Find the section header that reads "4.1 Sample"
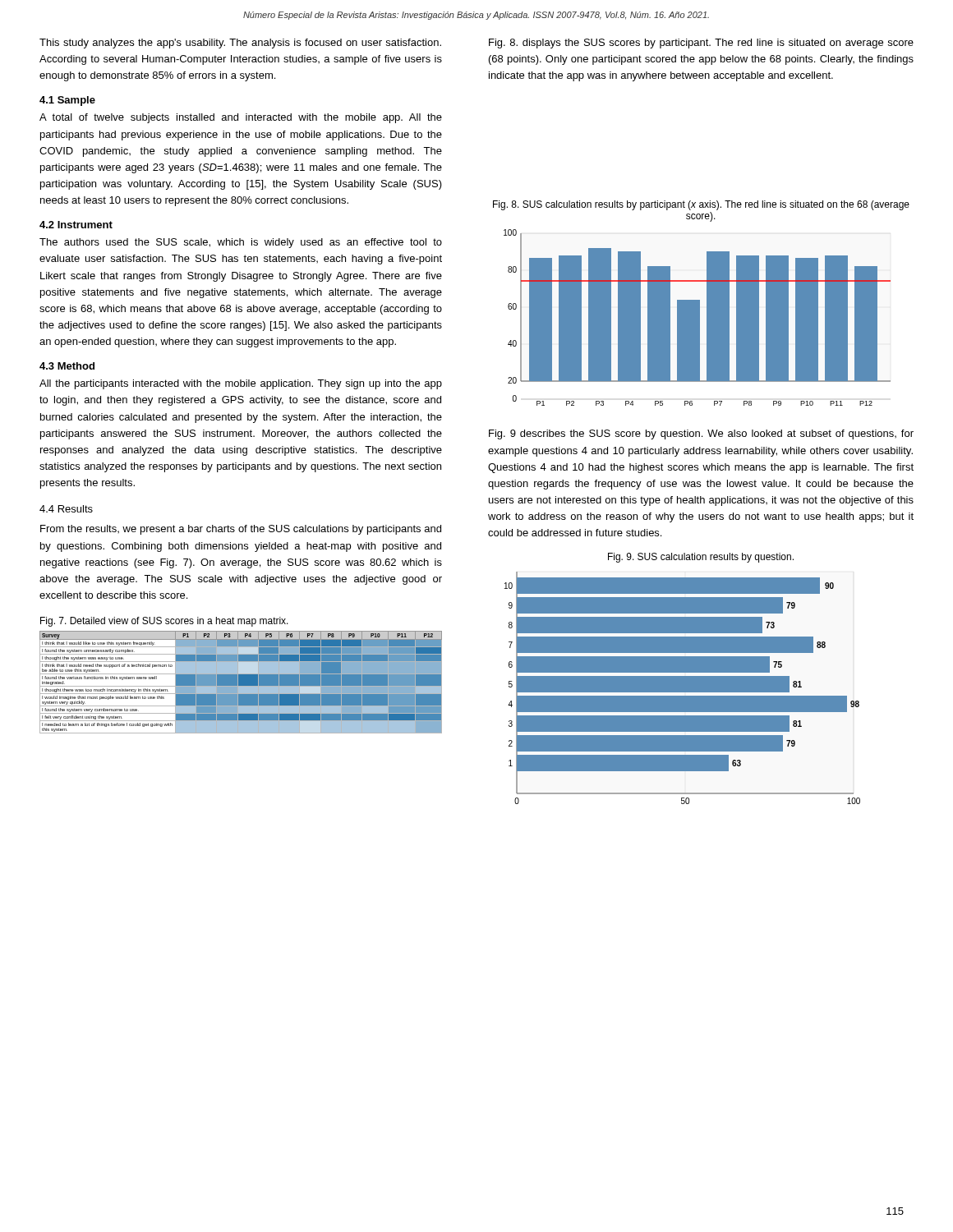953x1232 pixels. 67,100
